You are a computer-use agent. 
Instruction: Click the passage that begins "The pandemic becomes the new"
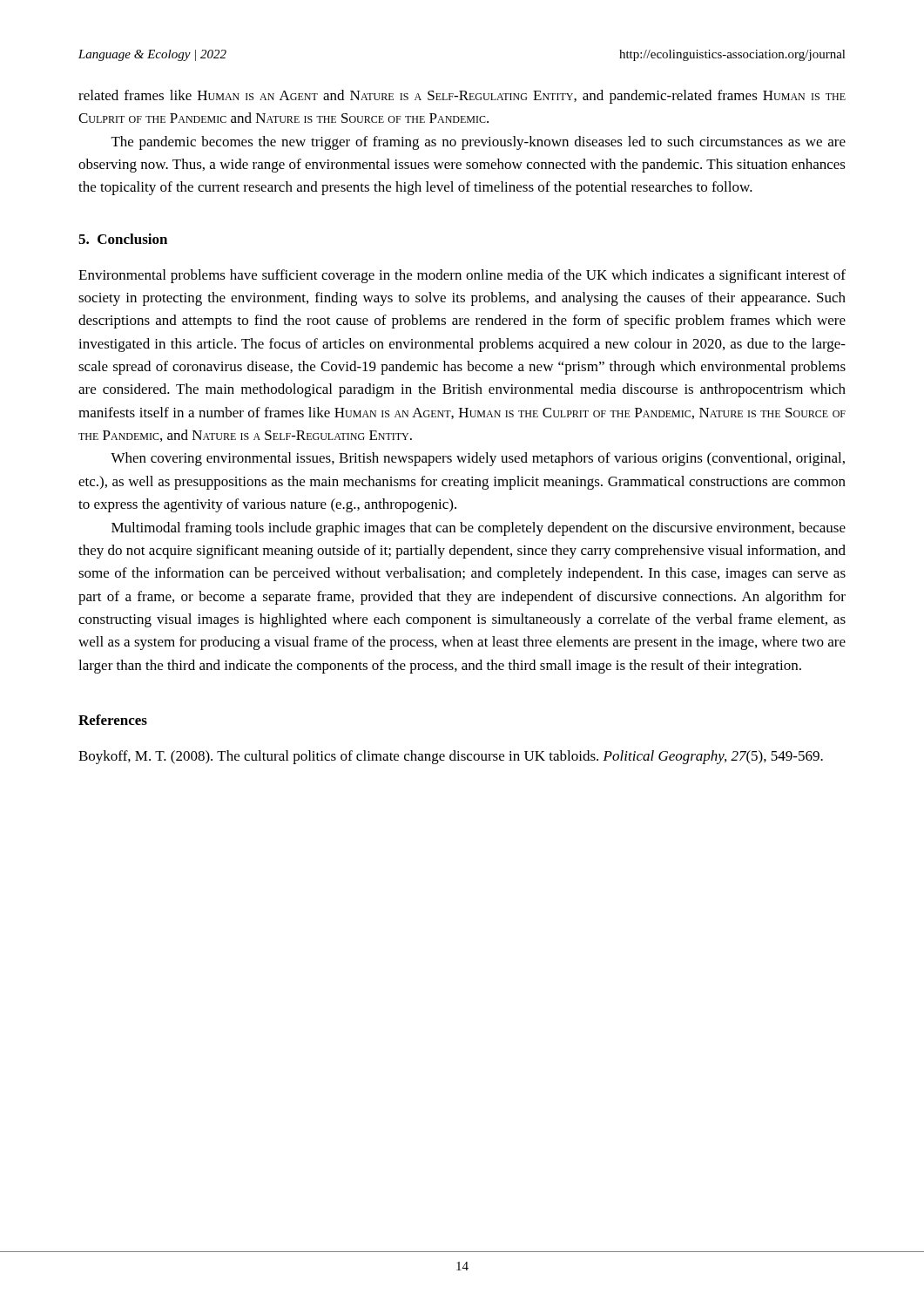tap(462, 165)
